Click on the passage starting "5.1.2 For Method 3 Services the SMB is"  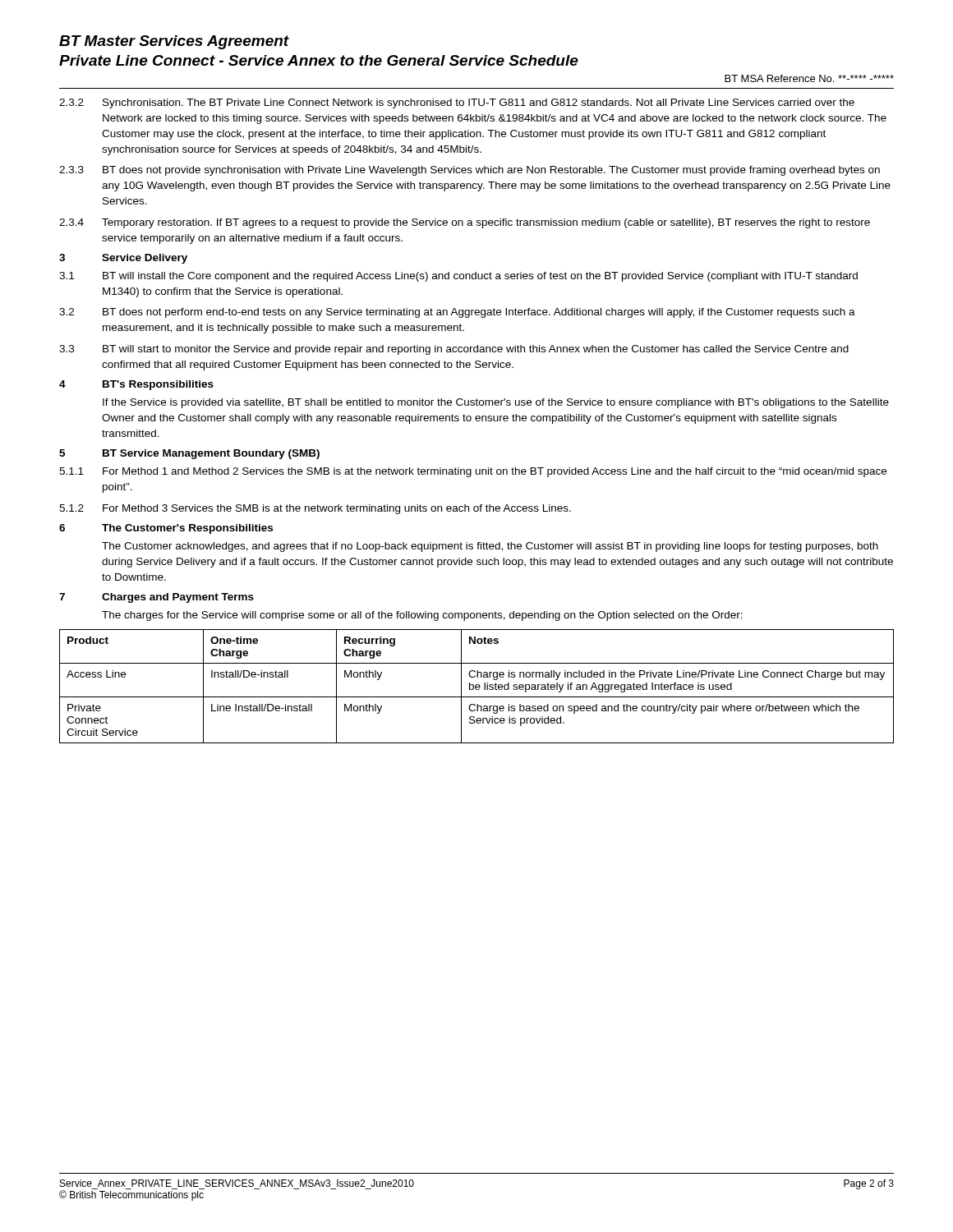476,508
